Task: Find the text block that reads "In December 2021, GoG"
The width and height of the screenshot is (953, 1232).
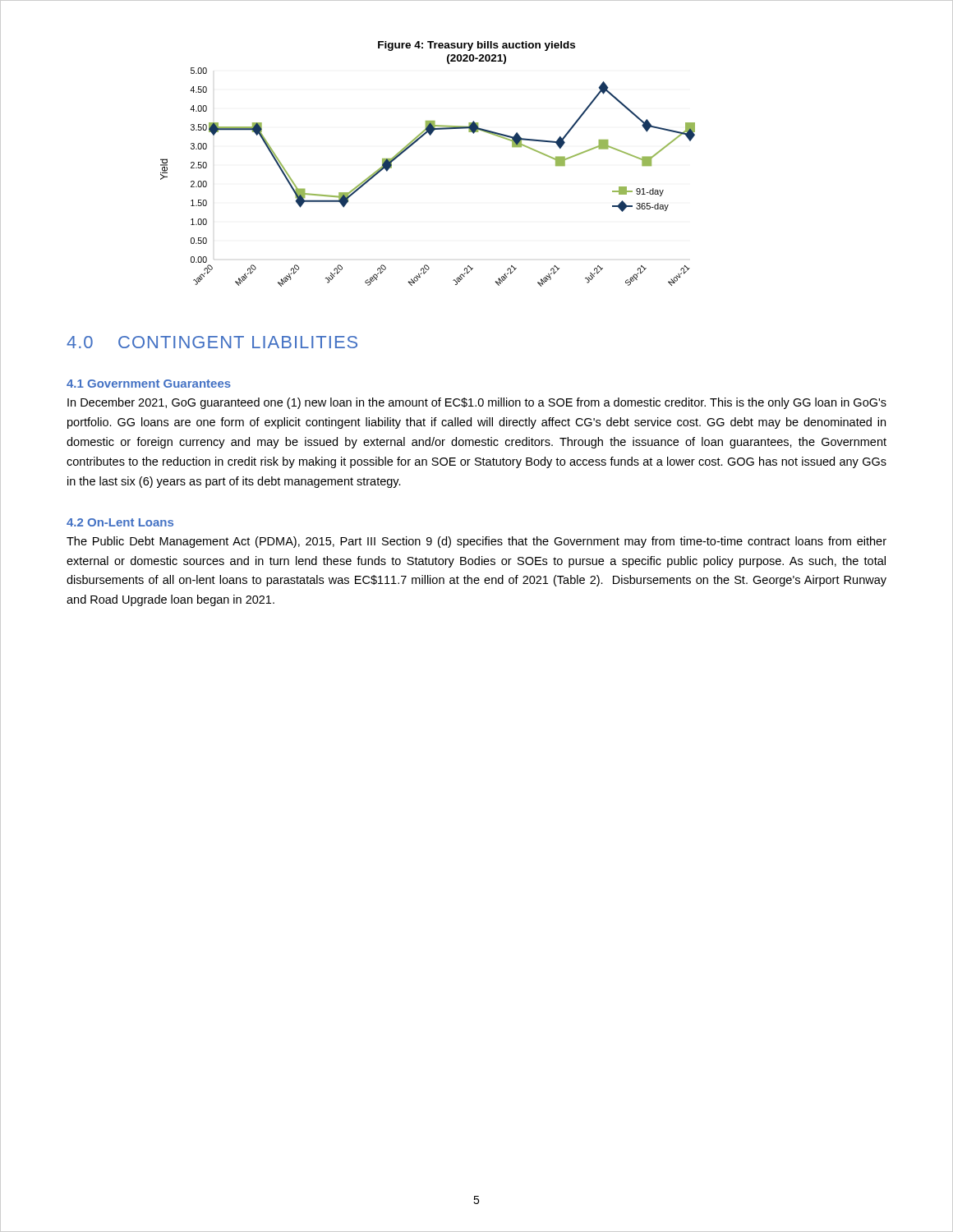Action: (476, 443)
